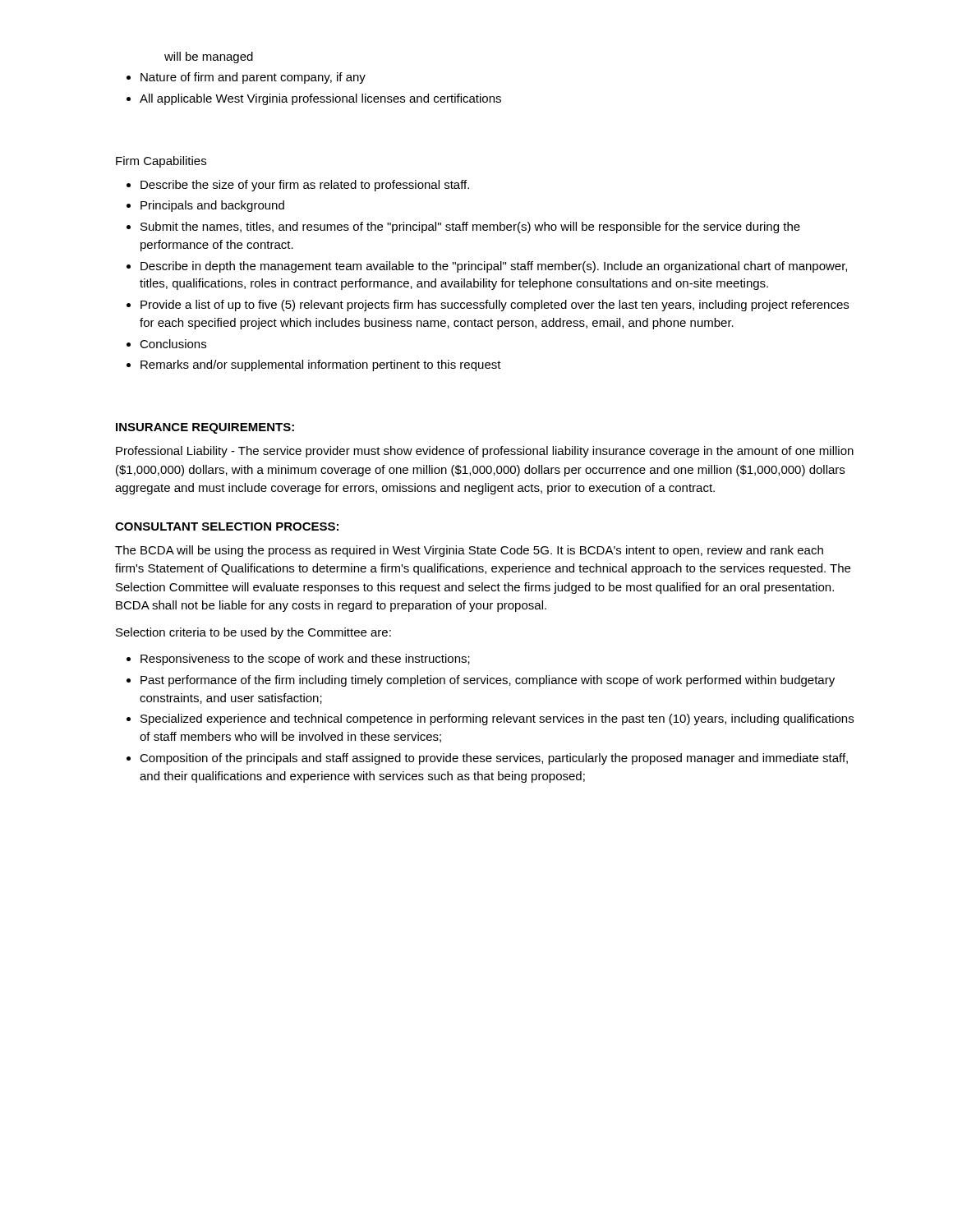Point to the element starting "Past performance of the firm including timely completion"
953x1232 pixels.
pyautogui.click(x=487, y=688)
